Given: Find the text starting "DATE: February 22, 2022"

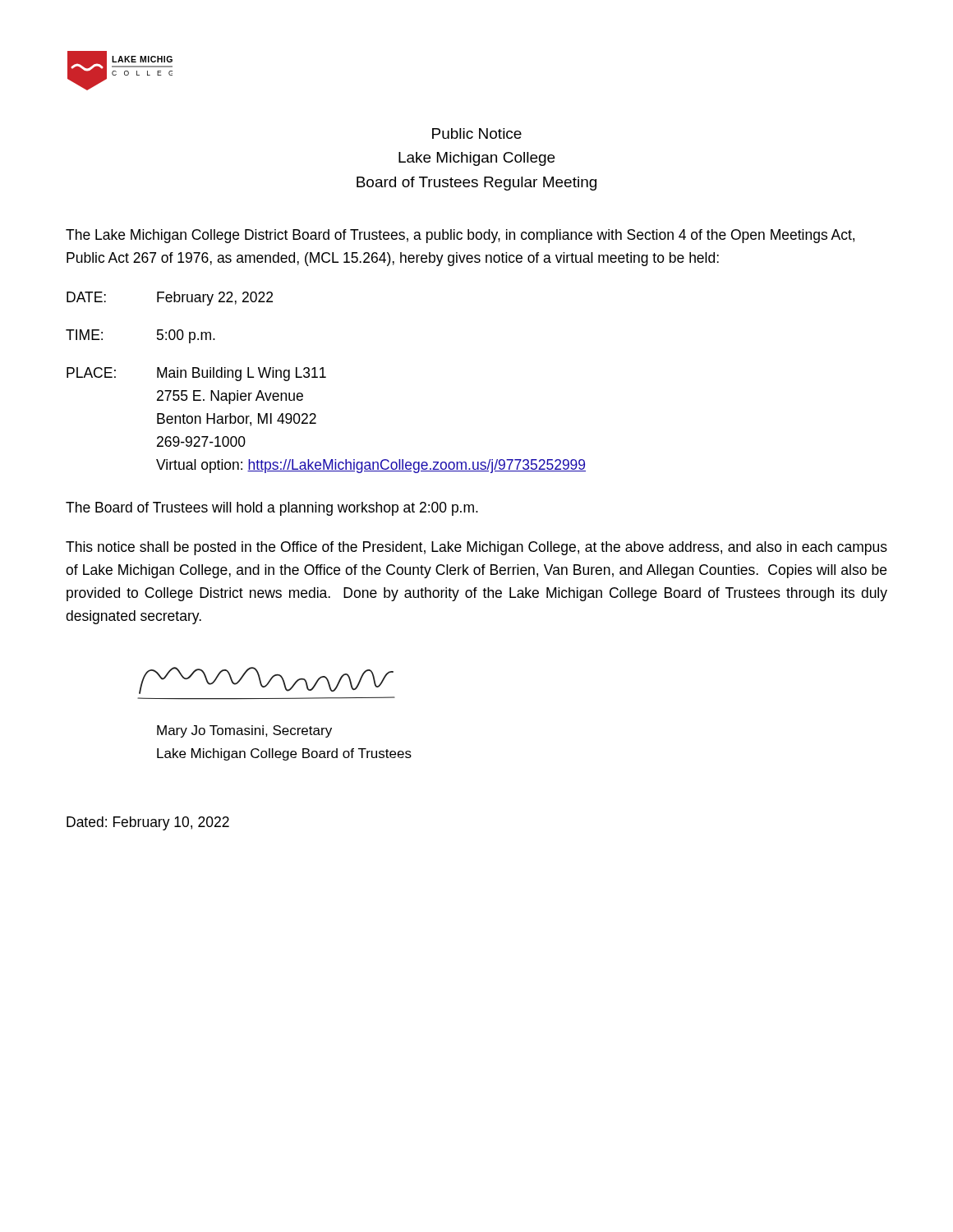Looking at the screenshot, I should 170,299.
